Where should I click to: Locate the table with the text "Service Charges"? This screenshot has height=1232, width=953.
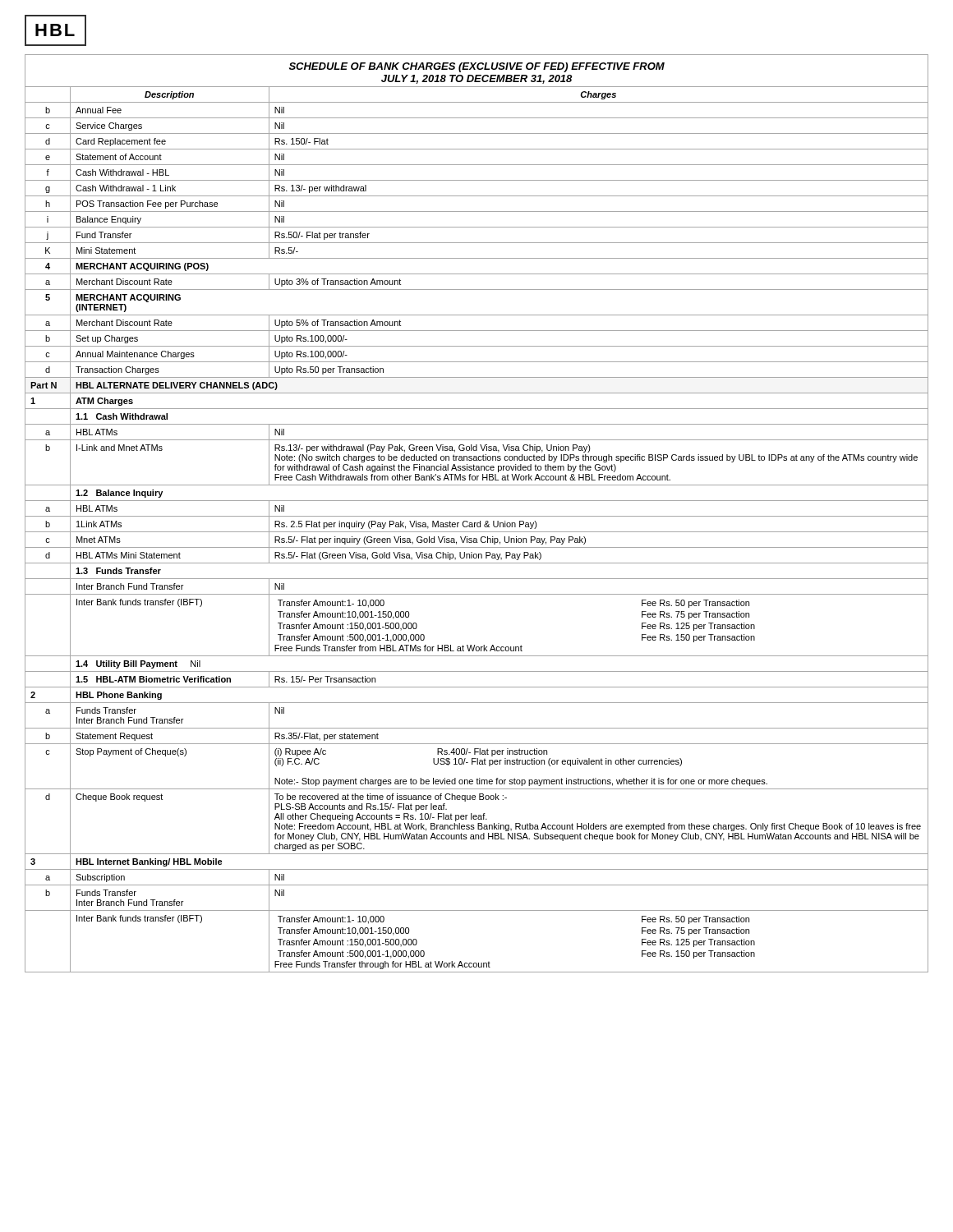476,513
